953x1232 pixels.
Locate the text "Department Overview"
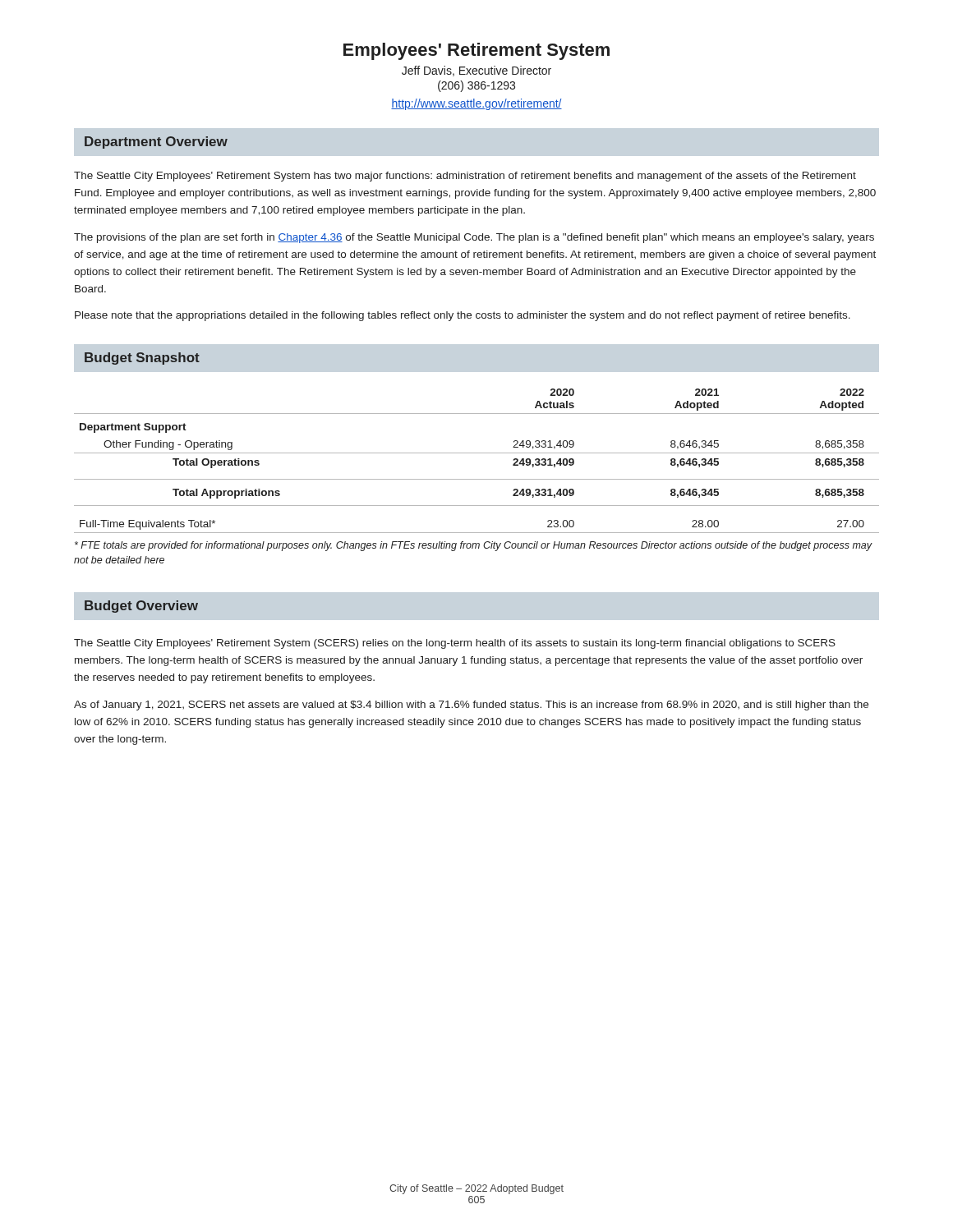(x=156, y=142)
